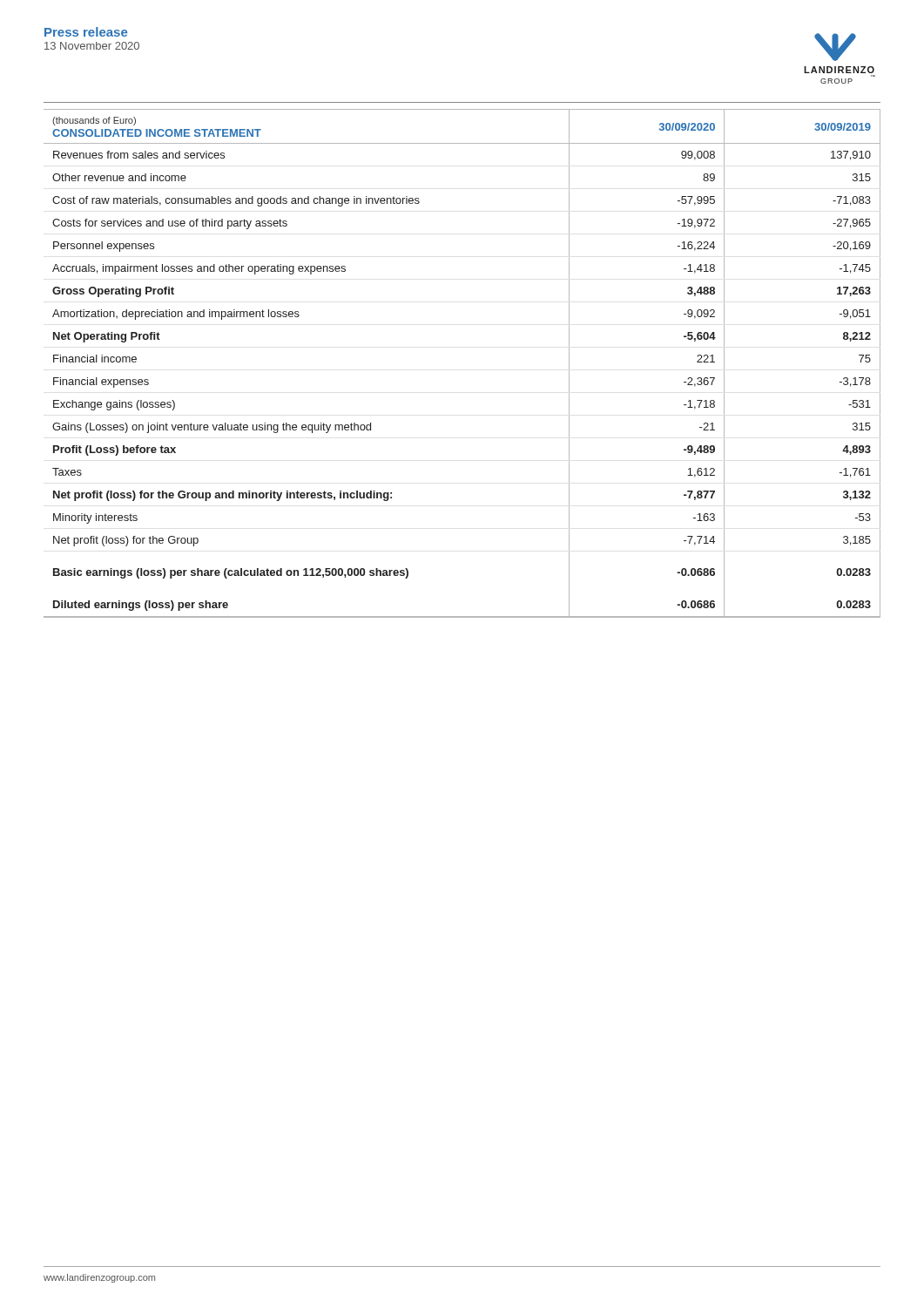Click on the table containing "(thousands of Euro) CONSOLIDATED"
Screen dimensions: 1307x924
click(462, 363)
